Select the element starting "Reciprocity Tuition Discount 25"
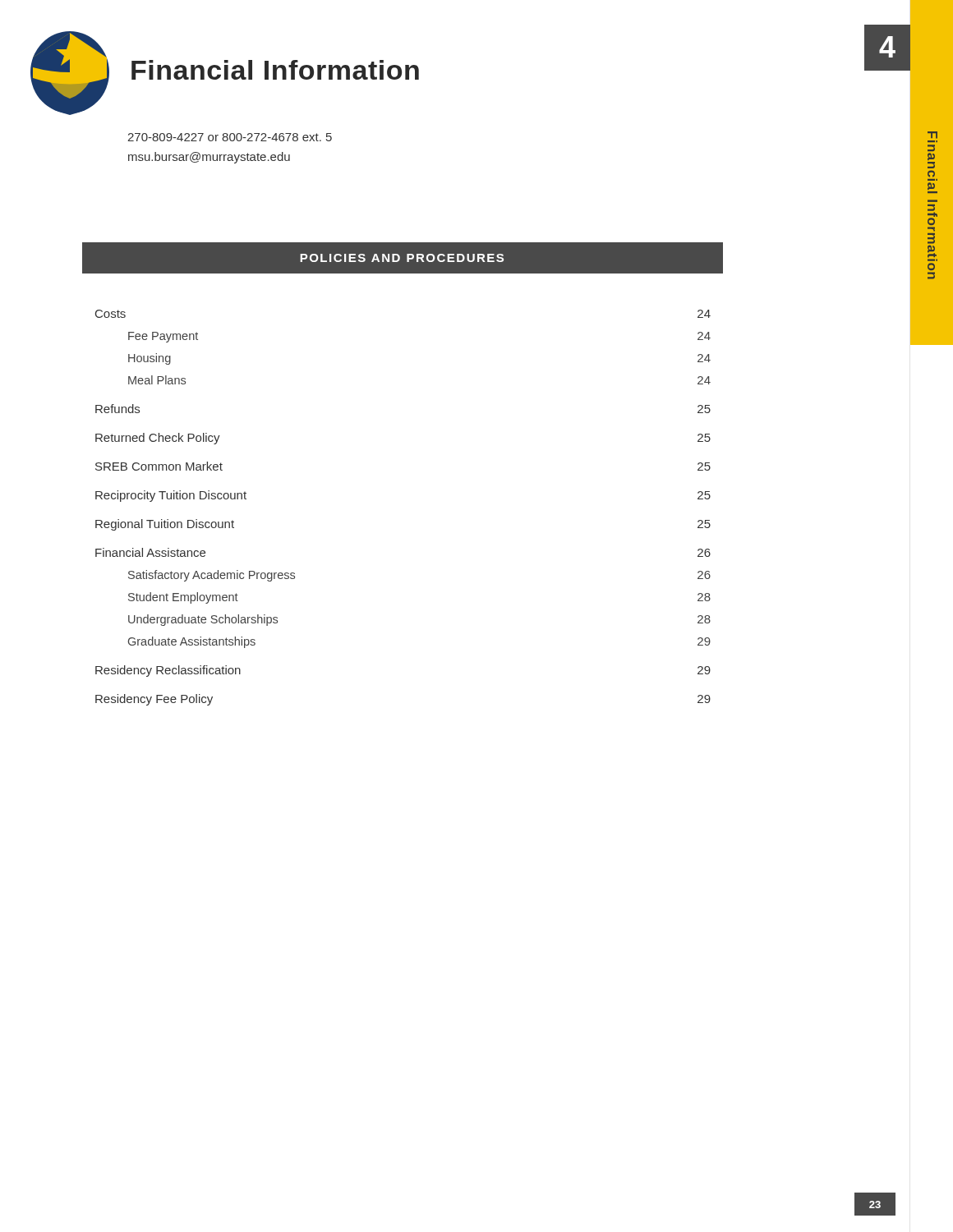Viewport: 953px width, 1232px height. pos(166,496)
